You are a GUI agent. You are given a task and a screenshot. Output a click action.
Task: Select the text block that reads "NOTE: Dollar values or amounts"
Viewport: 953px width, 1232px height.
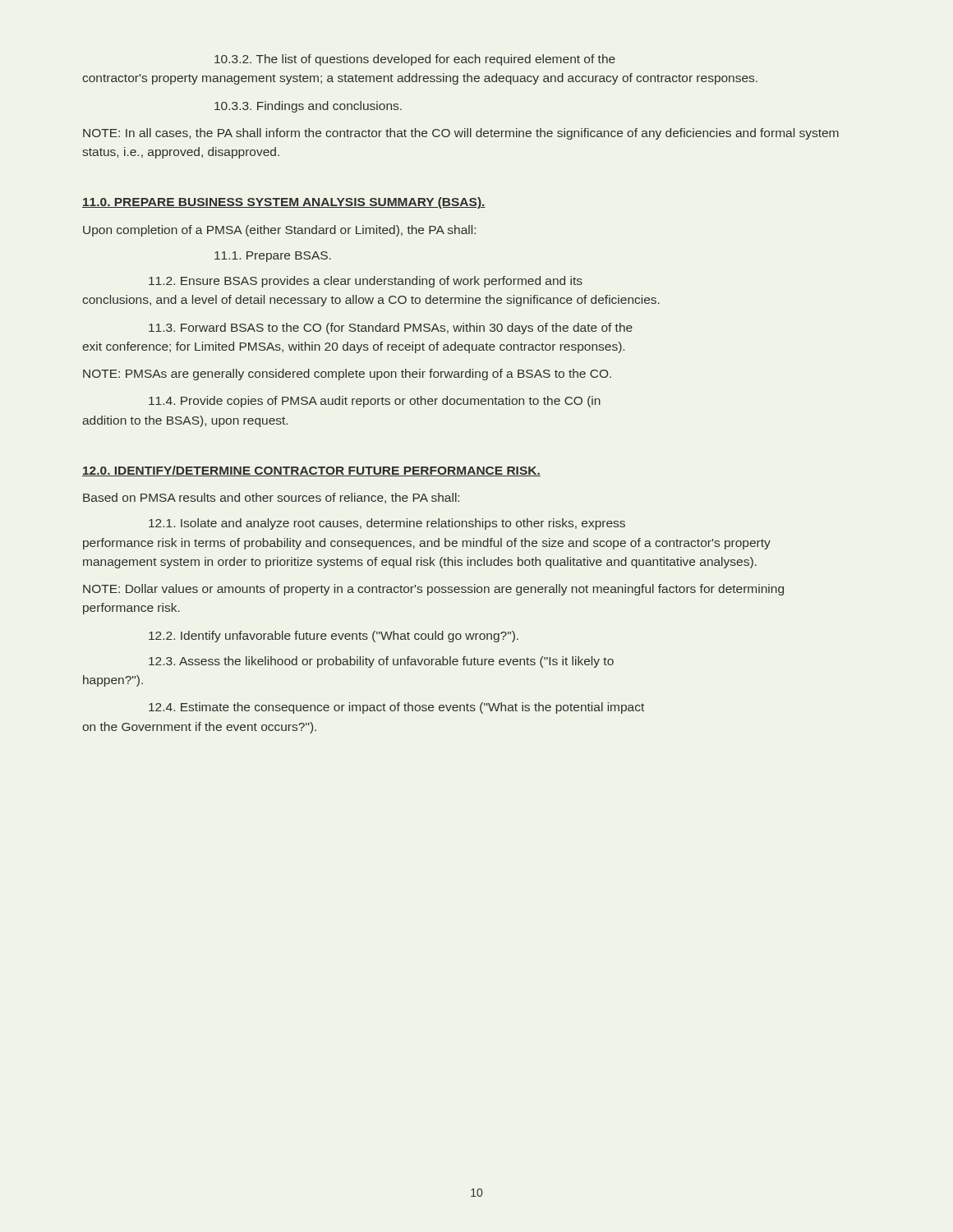point(433,598)
